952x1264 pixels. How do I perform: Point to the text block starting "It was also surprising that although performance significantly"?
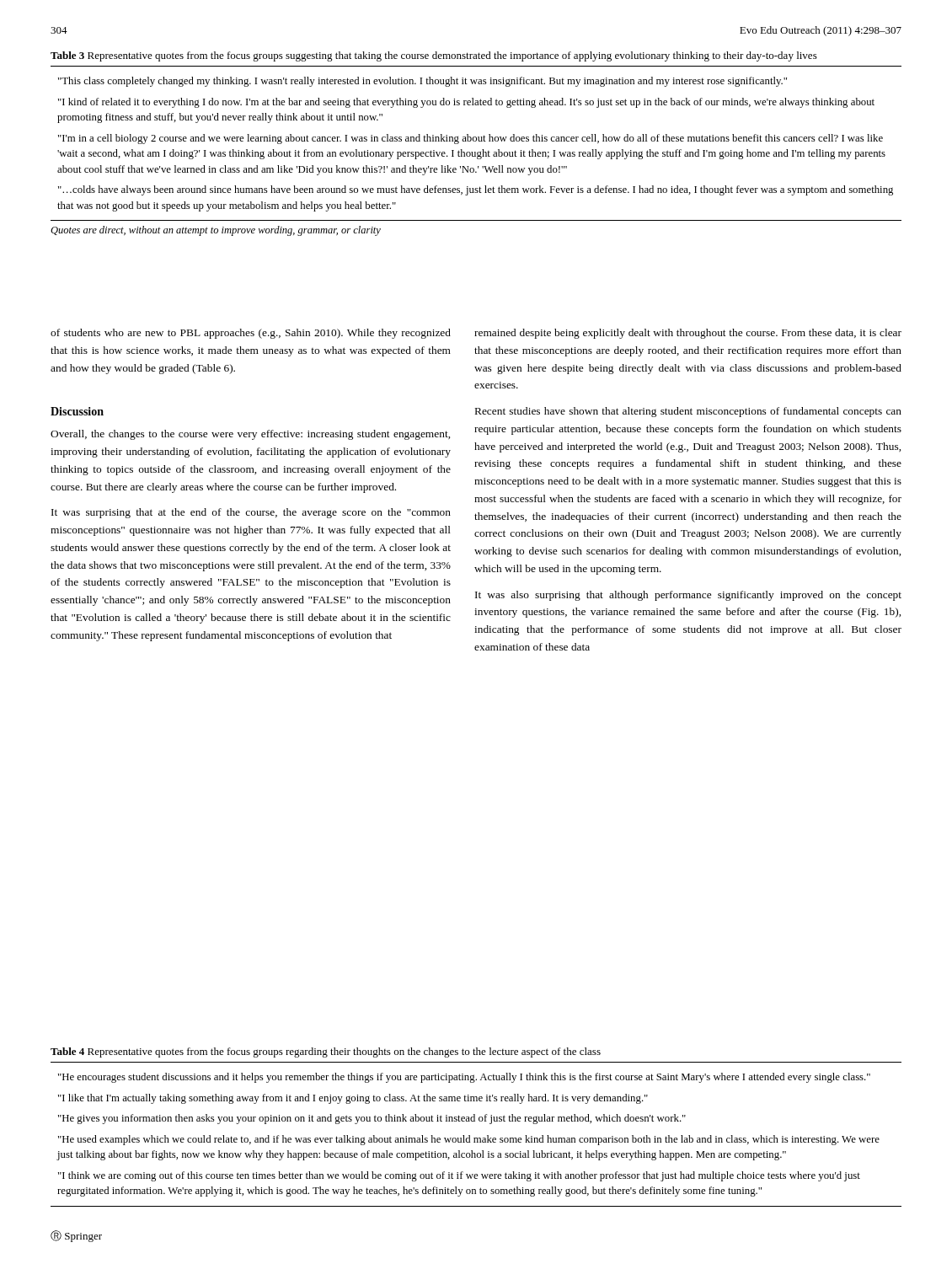click(688, 620)
